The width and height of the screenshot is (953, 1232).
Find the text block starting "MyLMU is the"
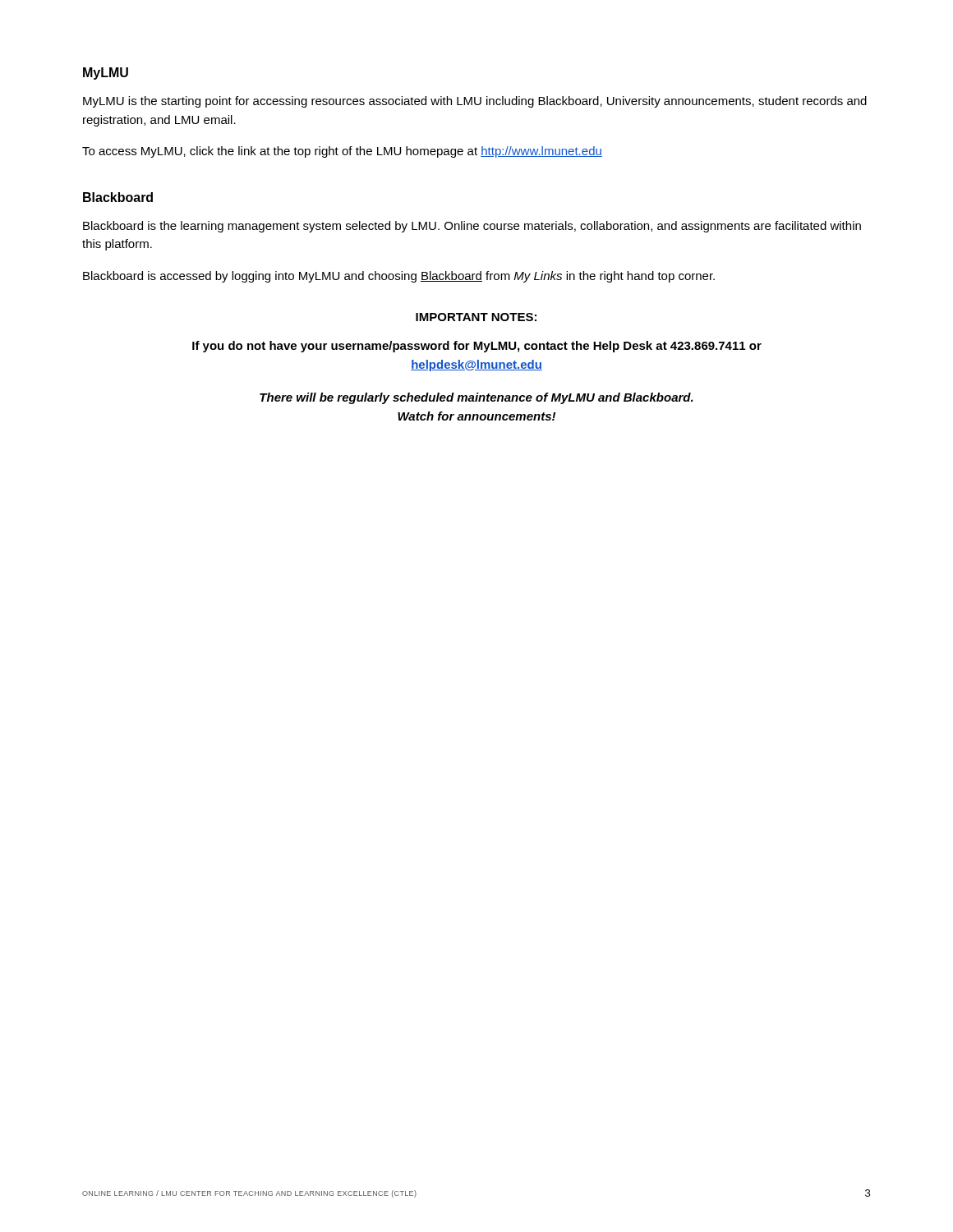coord(475,110)
